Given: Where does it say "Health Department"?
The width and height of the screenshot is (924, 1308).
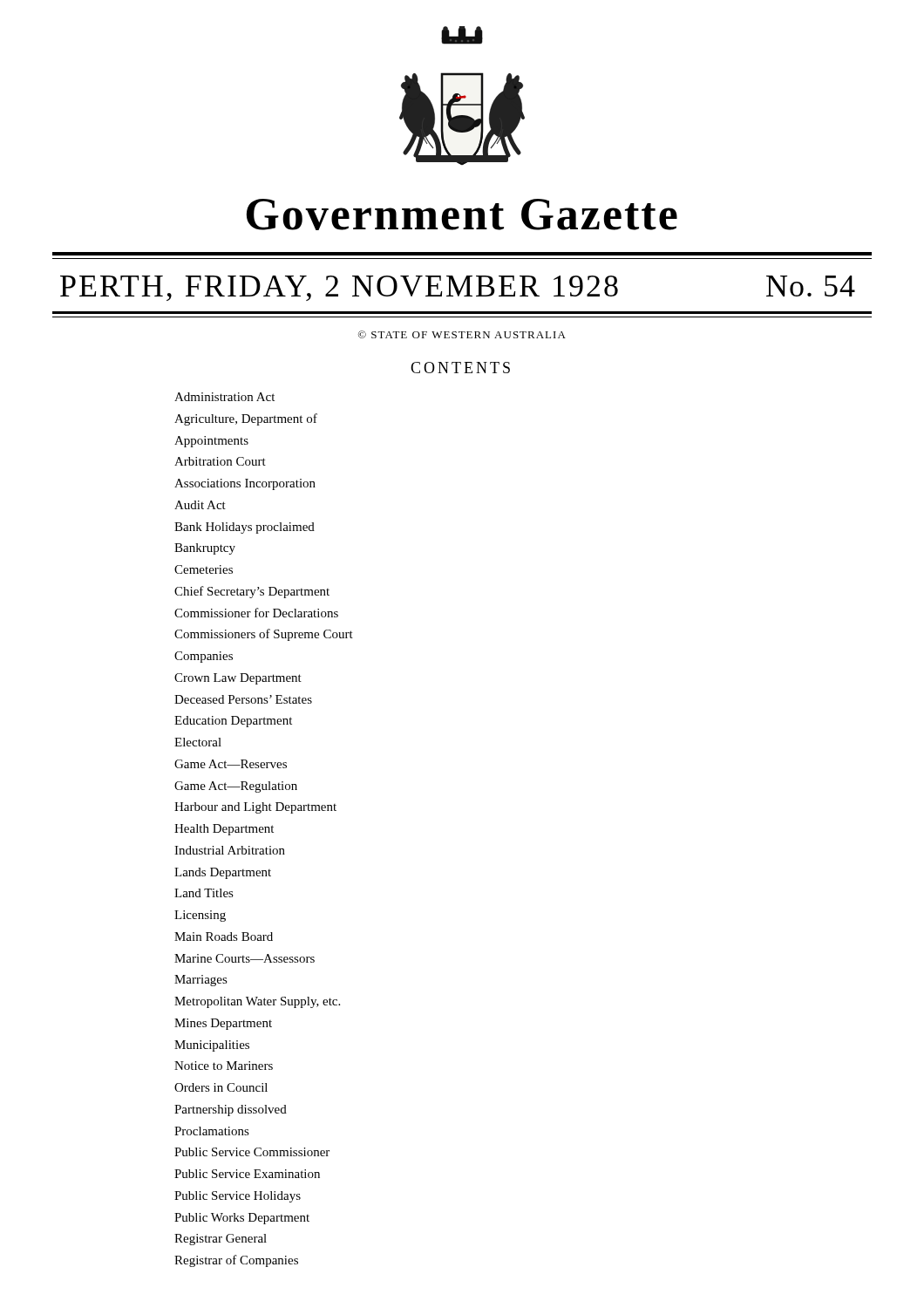Looking at the screenshot, I should click(x=224, y=828).
